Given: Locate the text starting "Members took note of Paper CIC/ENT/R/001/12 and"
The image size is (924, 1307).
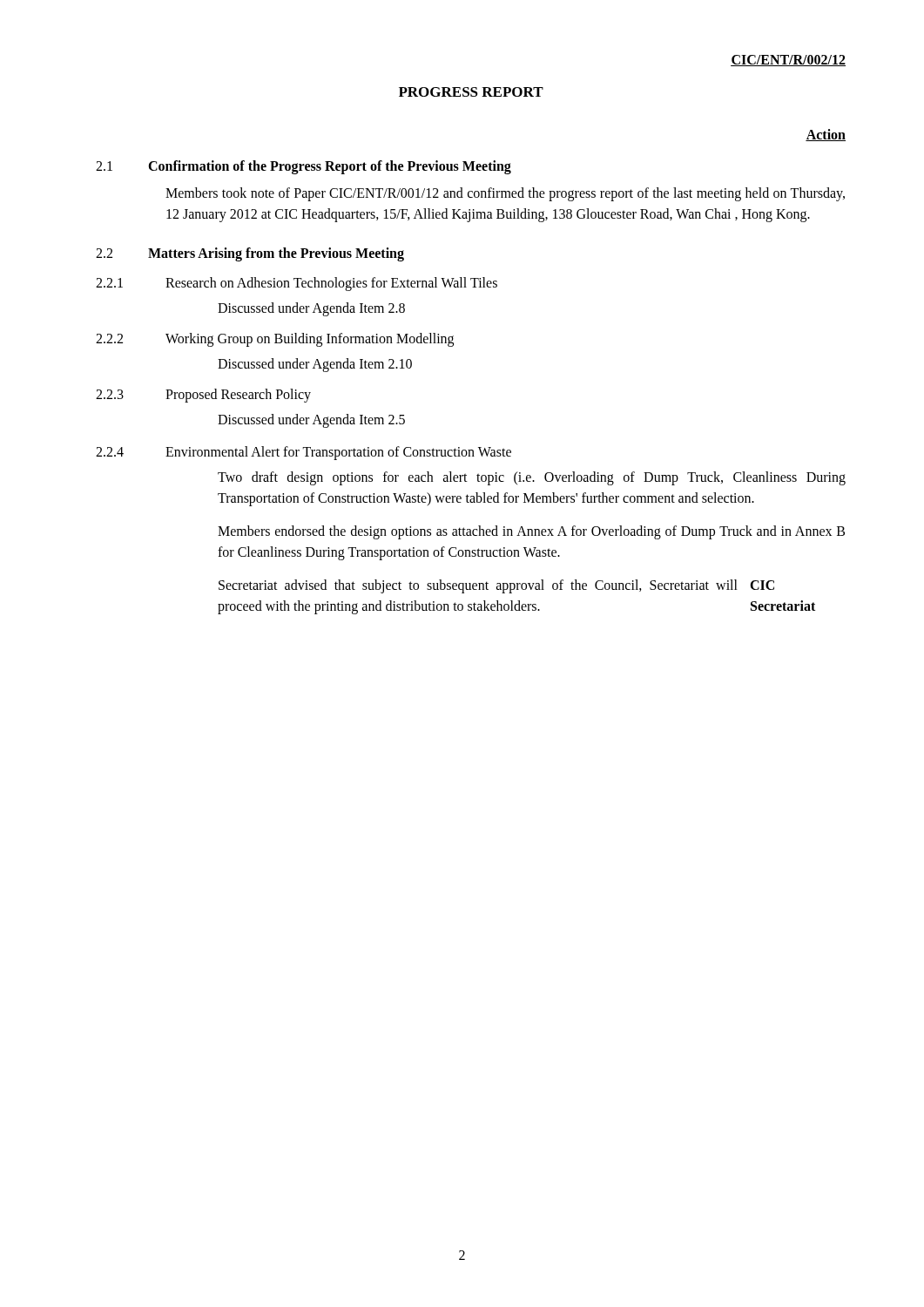Looking at the screenshot, I should (506, 203).
